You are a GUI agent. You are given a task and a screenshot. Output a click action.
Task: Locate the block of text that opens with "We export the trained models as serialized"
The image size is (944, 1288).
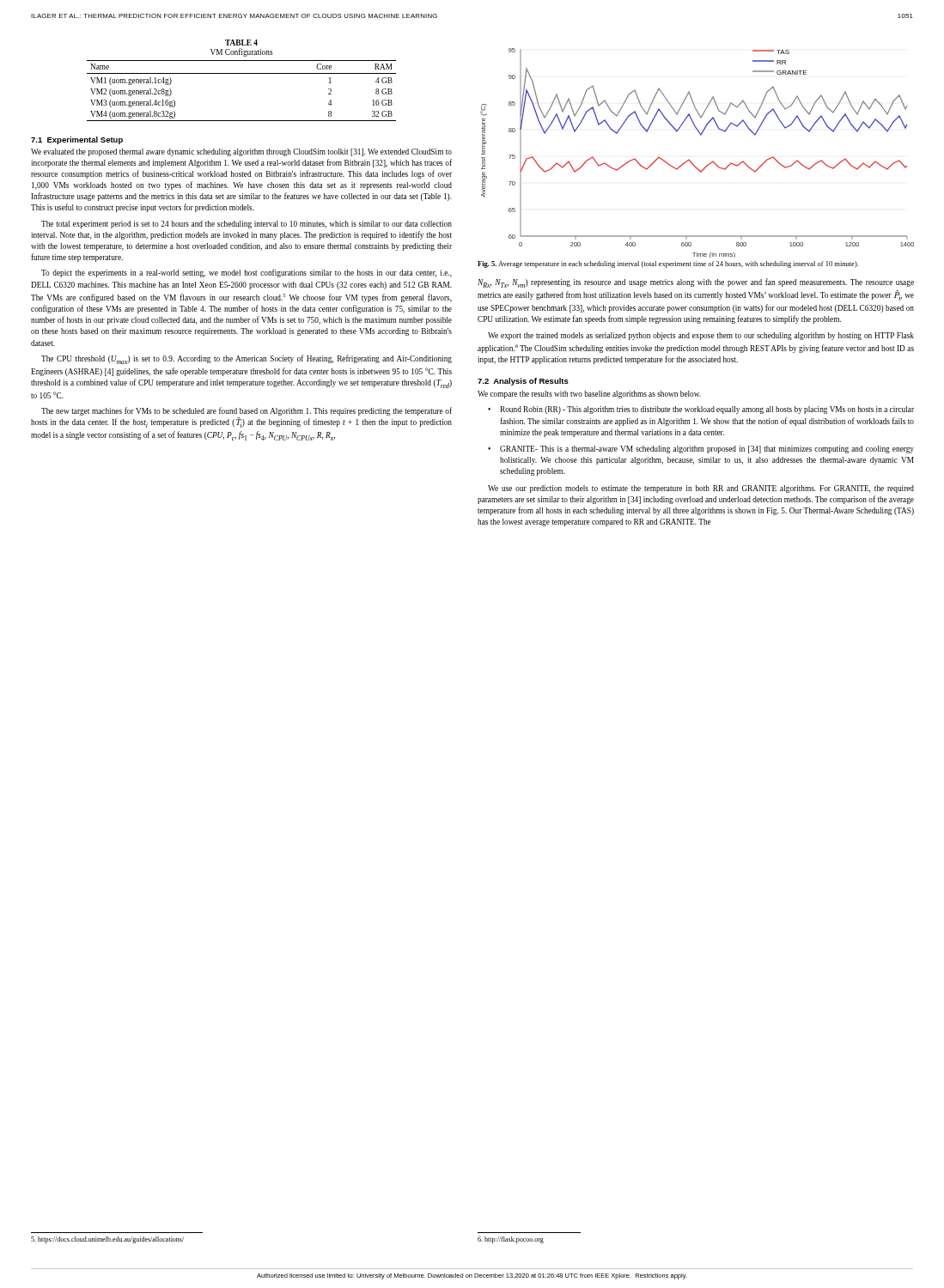pyautogui.click(x=696, y=348)
